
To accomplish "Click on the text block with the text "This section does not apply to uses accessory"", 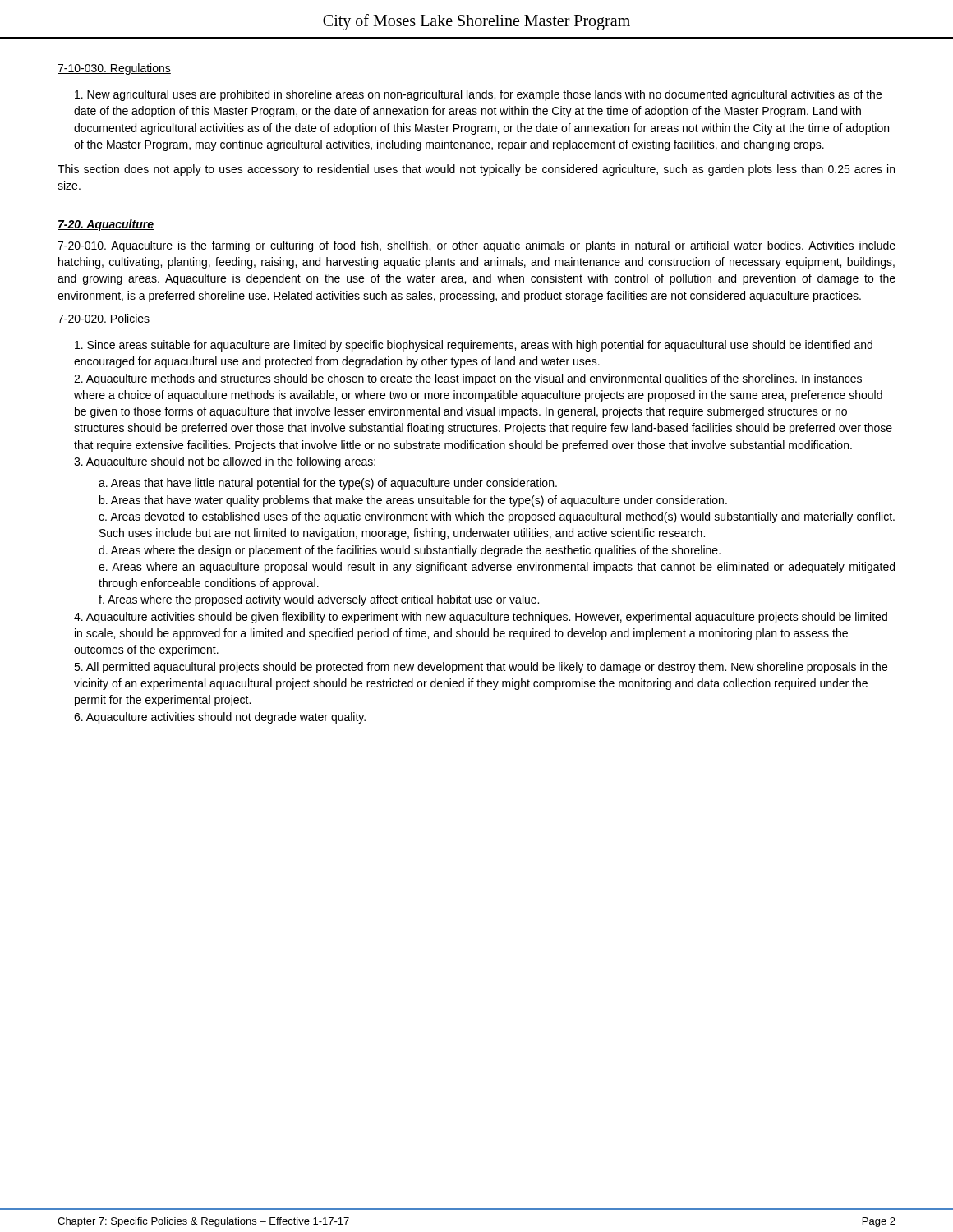I will [x=476, y=178].
